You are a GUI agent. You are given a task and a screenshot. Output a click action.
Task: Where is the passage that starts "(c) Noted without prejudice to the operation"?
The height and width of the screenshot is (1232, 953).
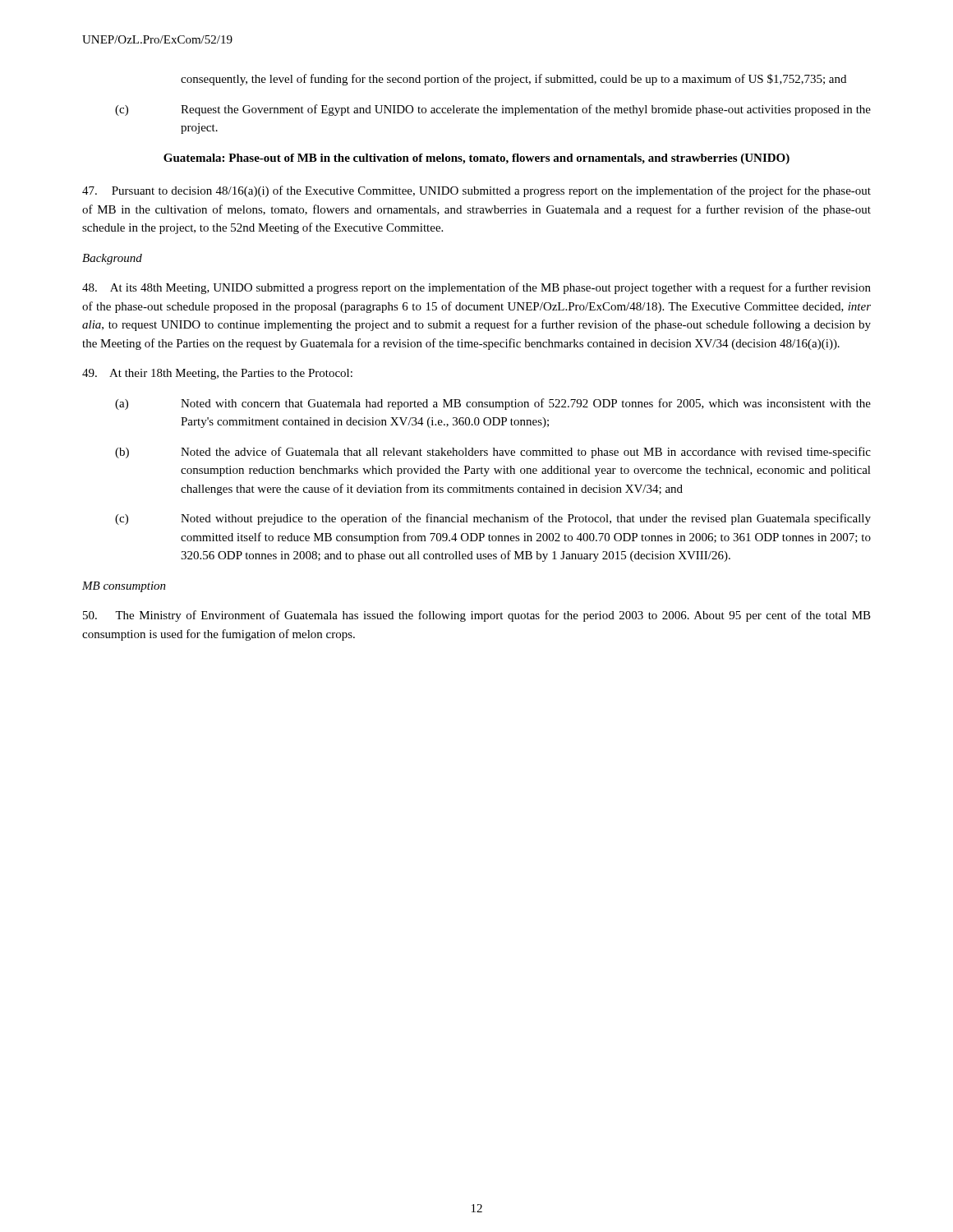(476, 537)
